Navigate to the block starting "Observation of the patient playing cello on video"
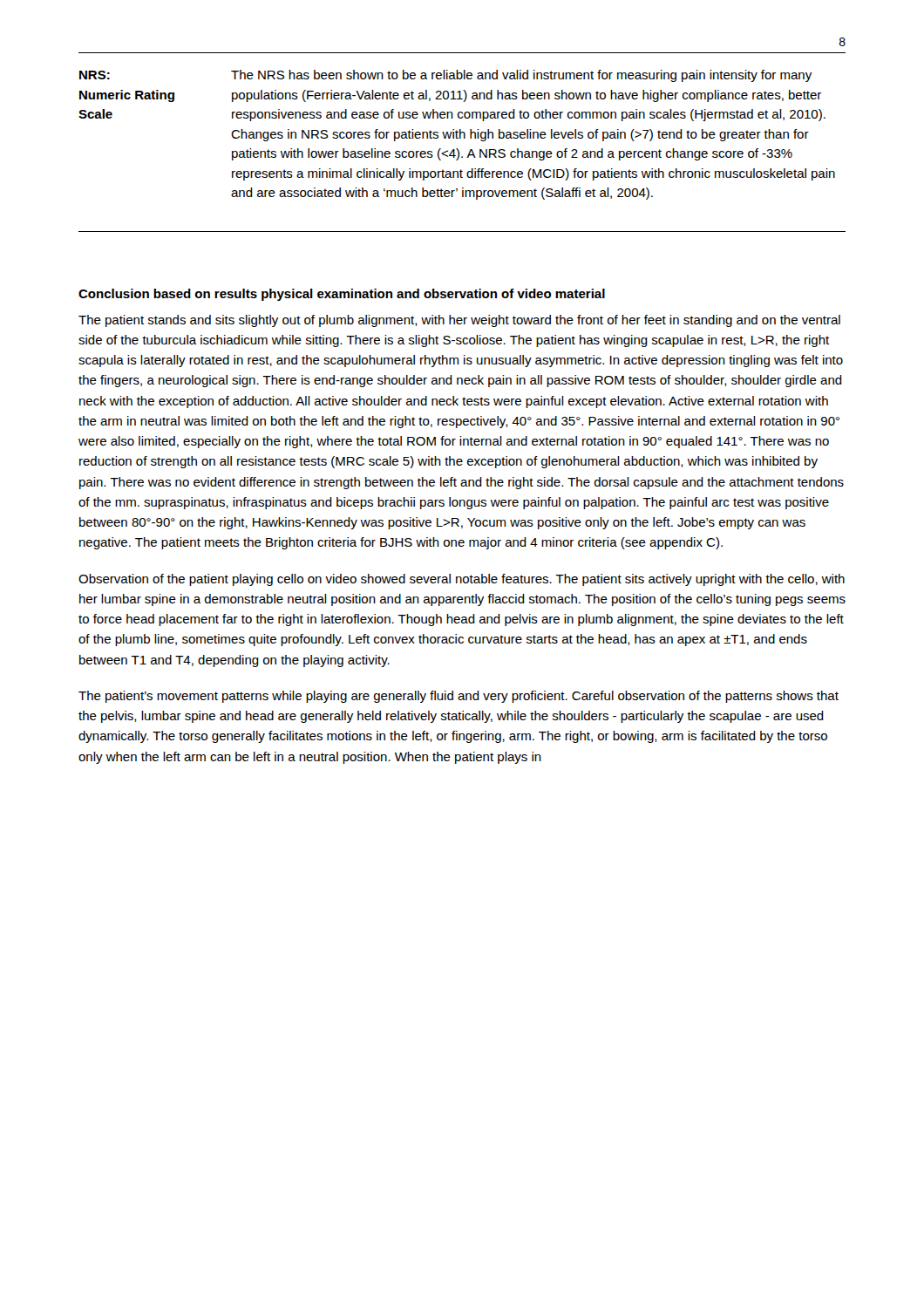This screenshot has height=1308, width=924. tap(462, 619)
